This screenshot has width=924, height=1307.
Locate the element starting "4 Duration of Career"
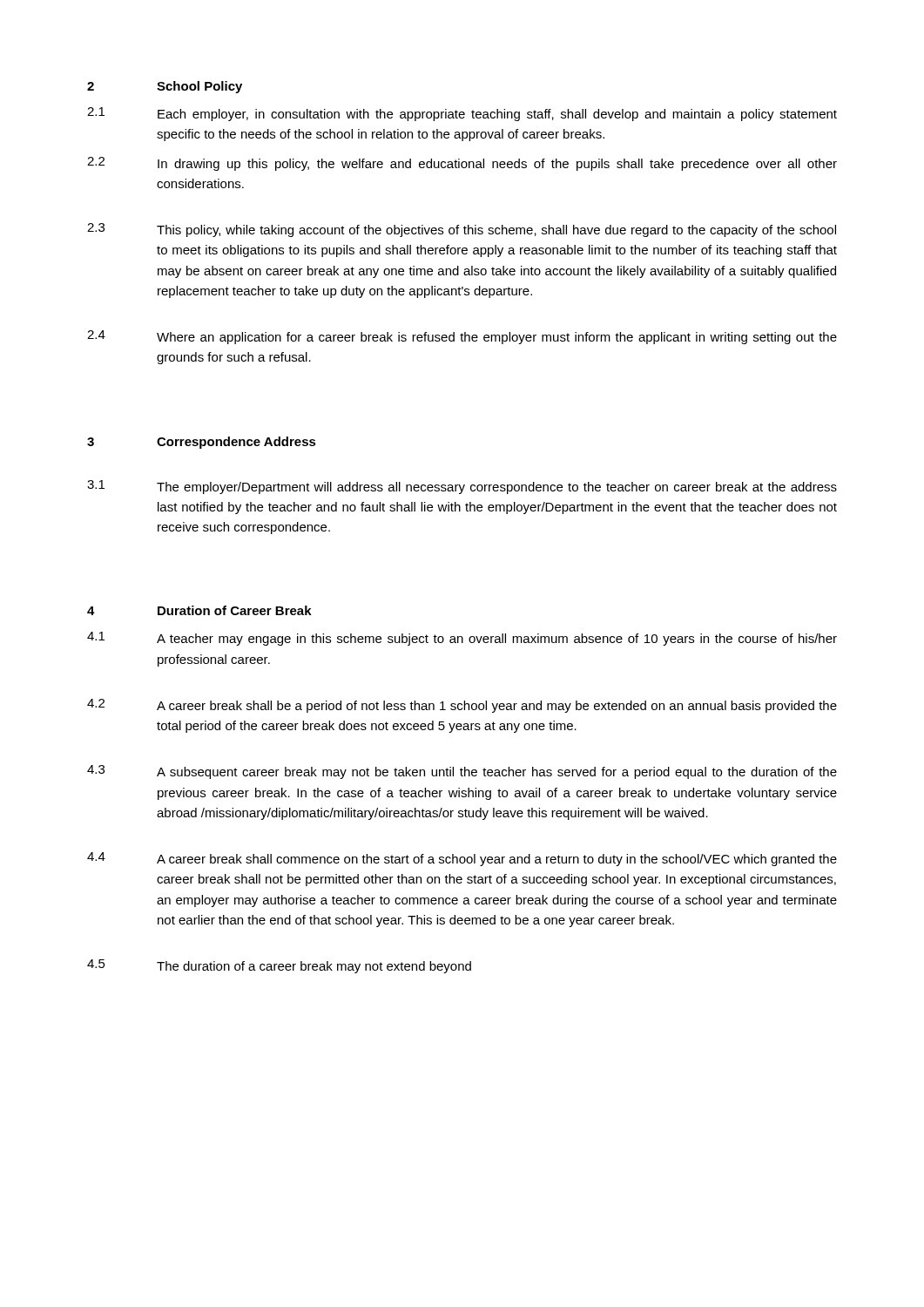coord(199,611)
